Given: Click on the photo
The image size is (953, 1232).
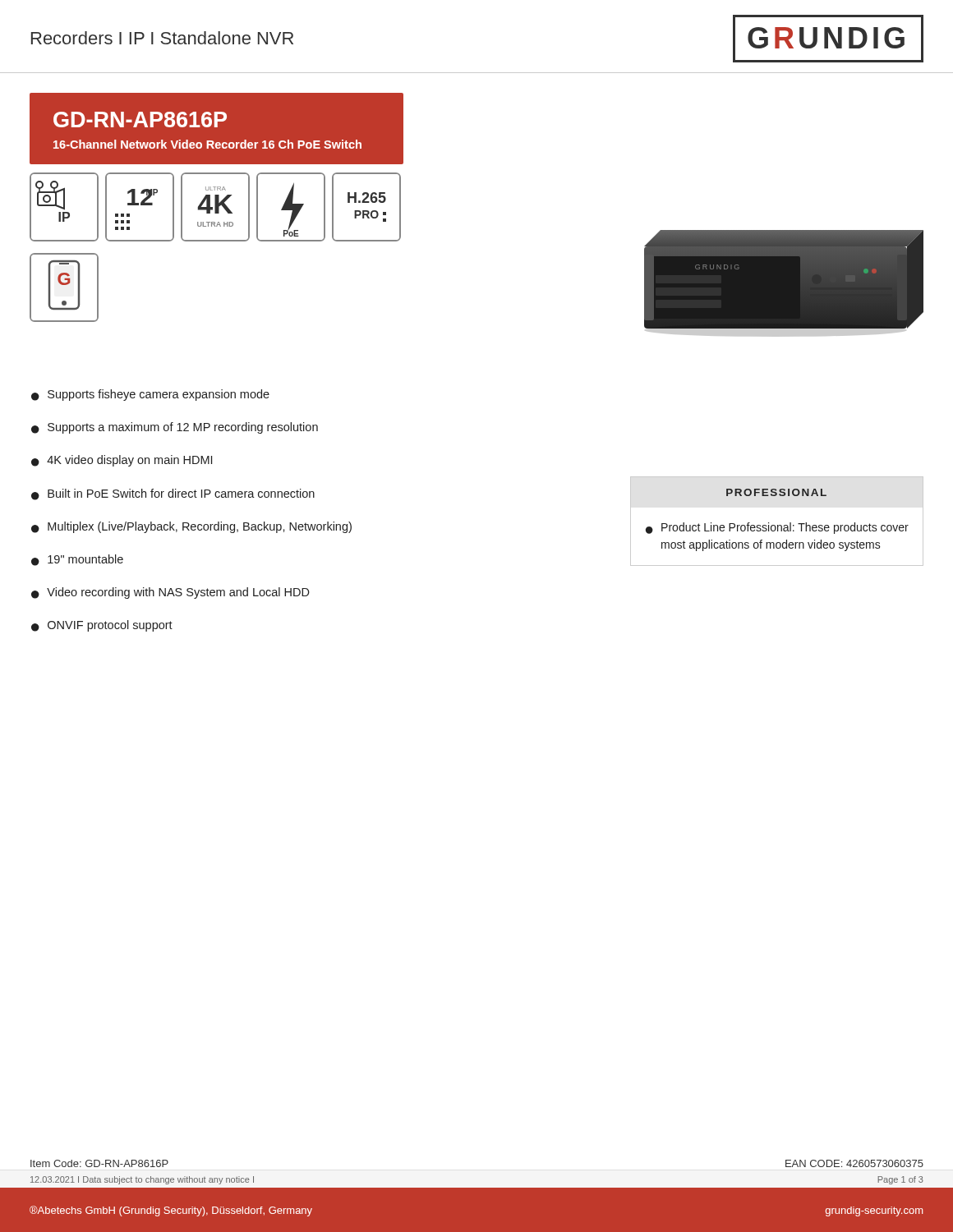Looking at the screenshot, I should 776,275.
